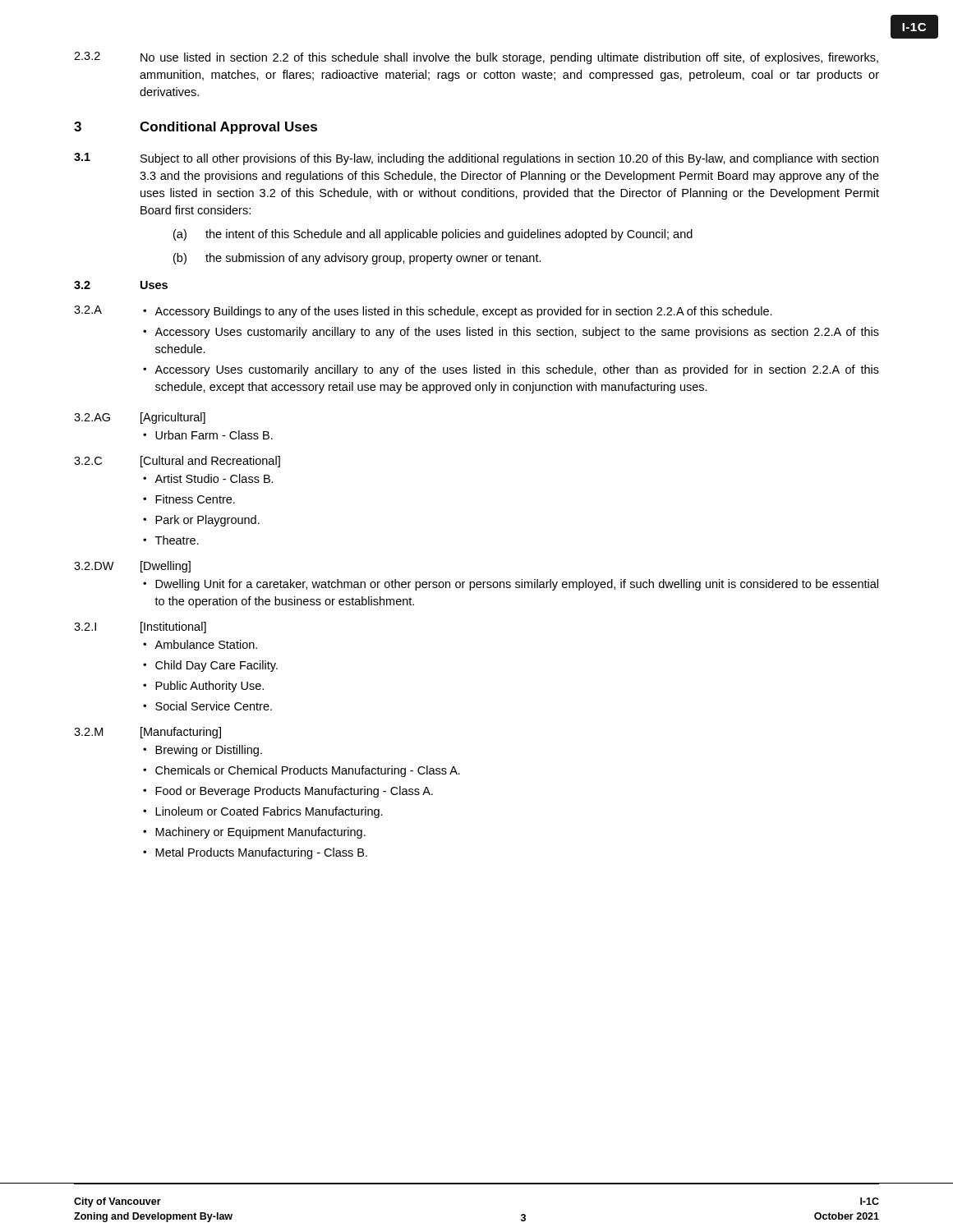Screen dimensions: 1232x953
Task: Locate the block starting "2.C [Cultural and Recreational]"
Action: pyautogui.click(x=177, y=462)
